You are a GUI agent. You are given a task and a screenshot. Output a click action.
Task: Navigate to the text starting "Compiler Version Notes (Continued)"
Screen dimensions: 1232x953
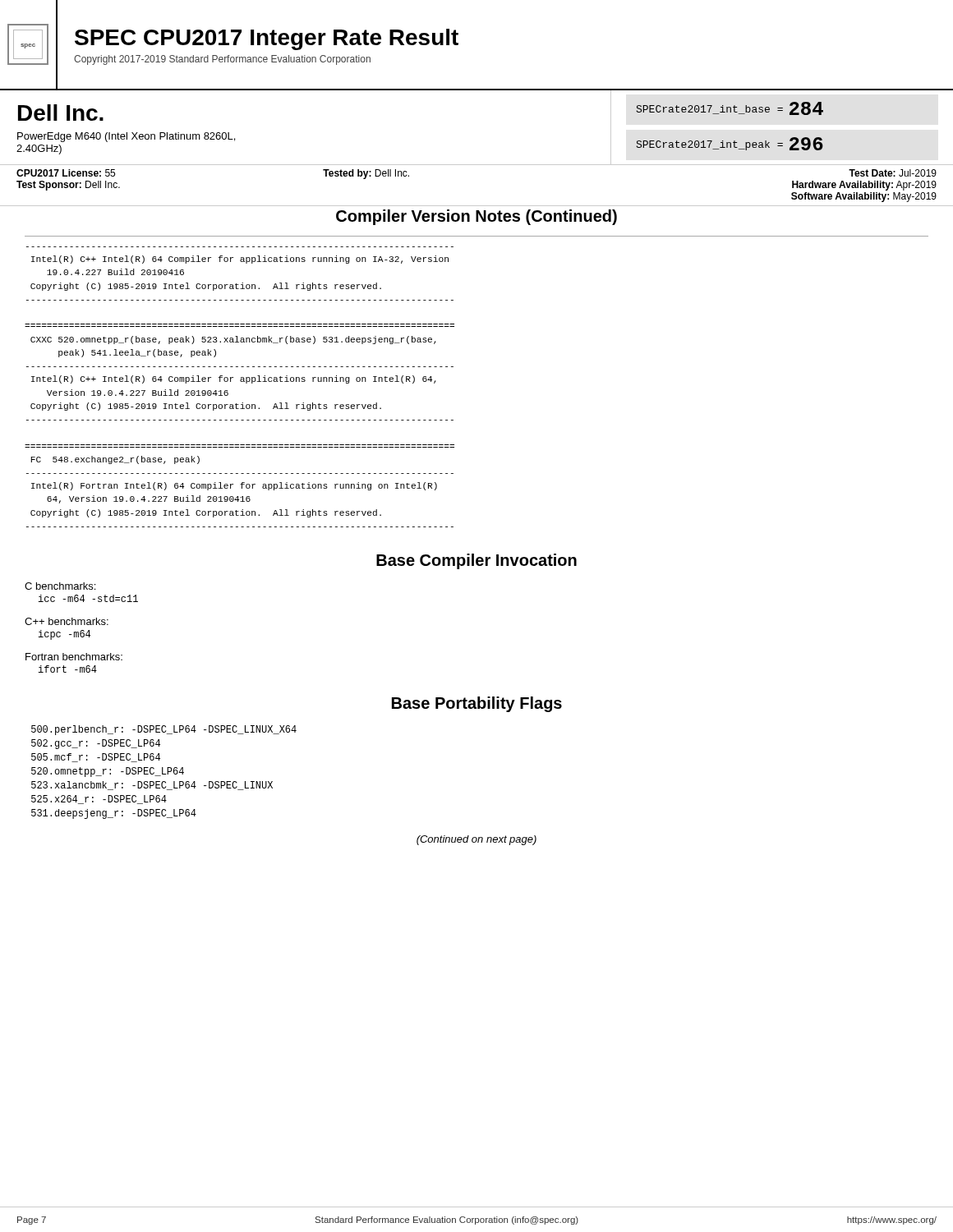pyautogui.click(x=476, y=216)
